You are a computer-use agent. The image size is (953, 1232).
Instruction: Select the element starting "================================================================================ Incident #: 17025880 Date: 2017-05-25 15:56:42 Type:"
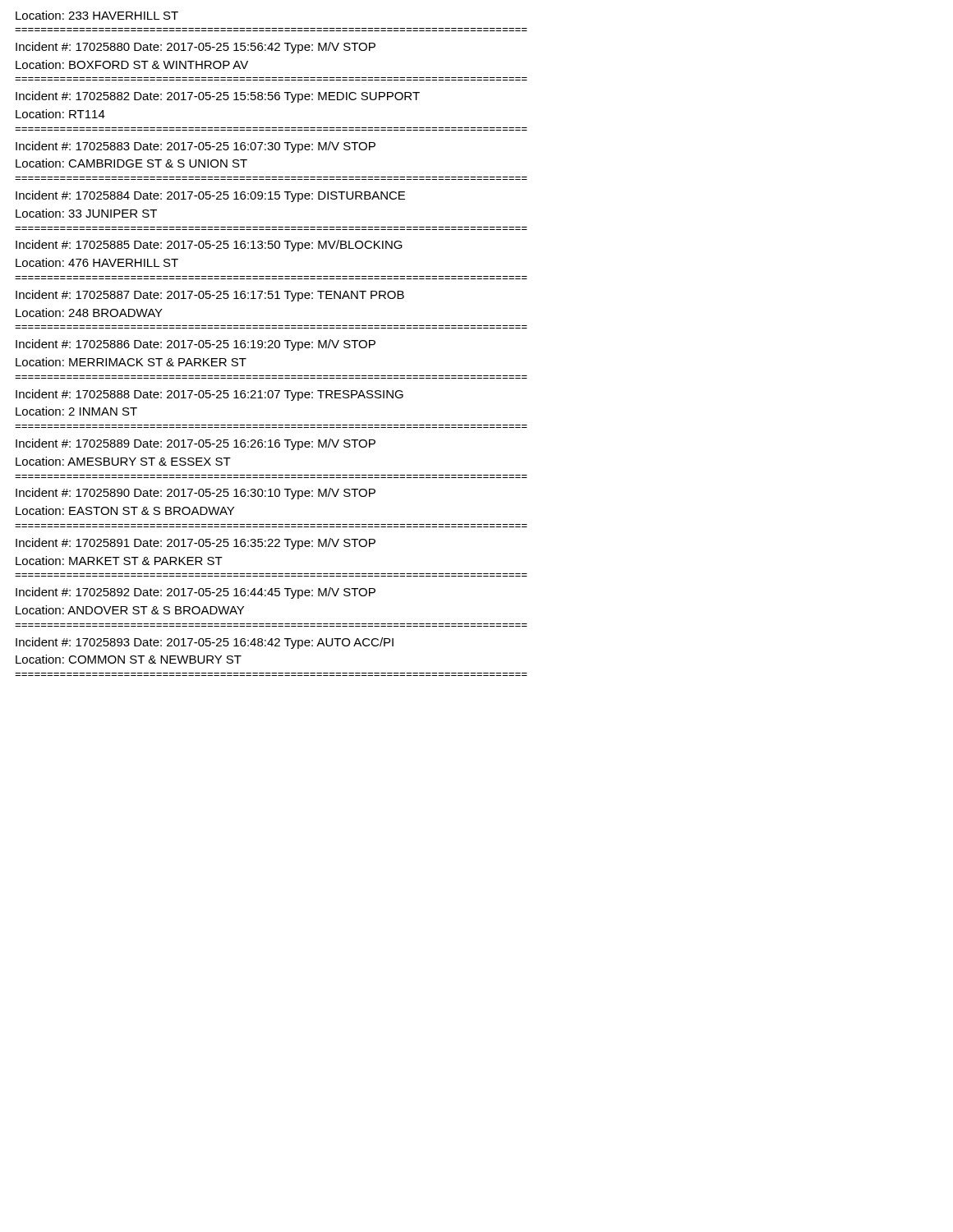[196, 48]
